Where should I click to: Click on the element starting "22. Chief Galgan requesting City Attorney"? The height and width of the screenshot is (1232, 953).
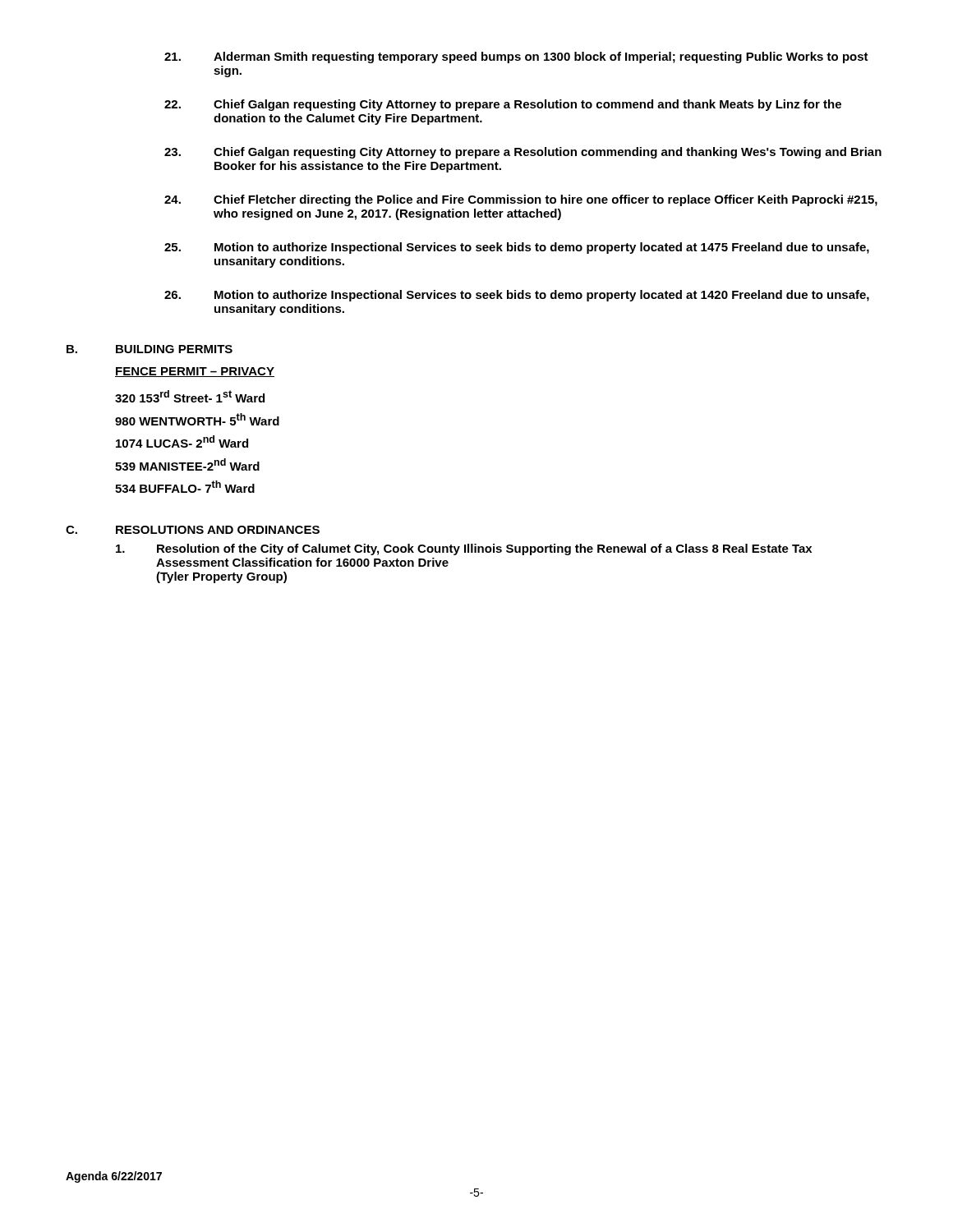click(526, 111)
